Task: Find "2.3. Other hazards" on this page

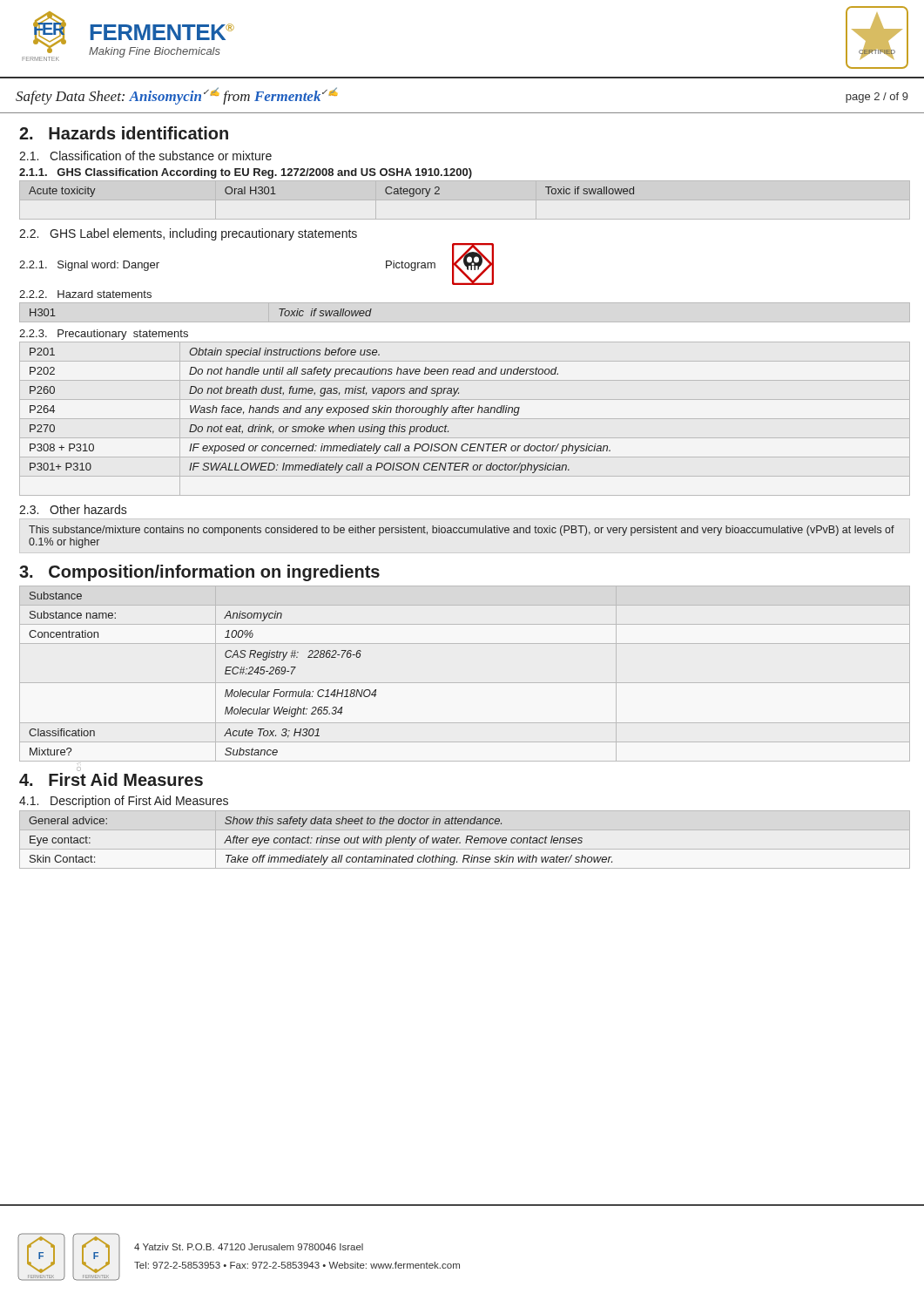Action: coord(73,510)
